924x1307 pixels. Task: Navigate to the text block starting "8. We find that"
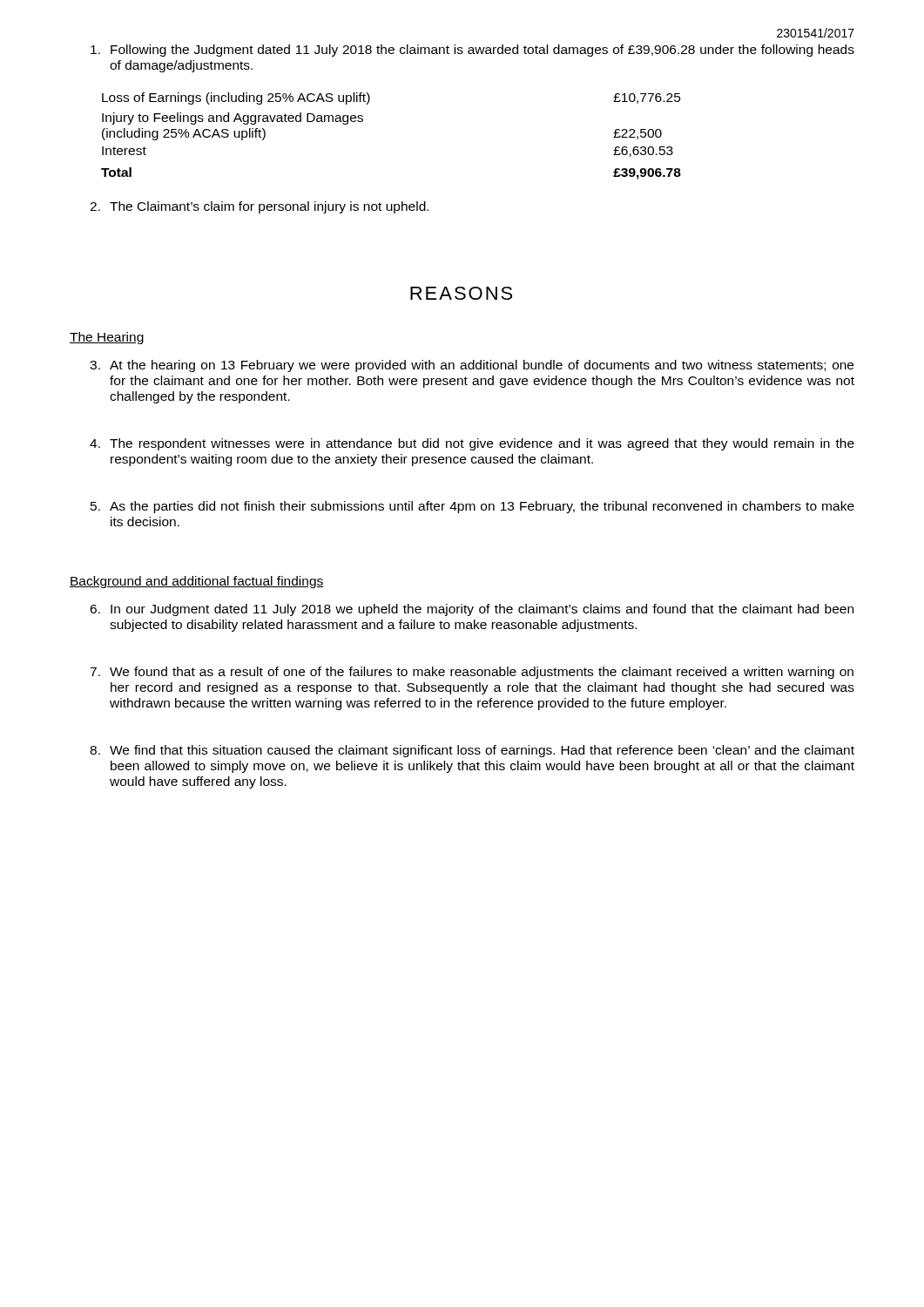click(x=462, y=766)
